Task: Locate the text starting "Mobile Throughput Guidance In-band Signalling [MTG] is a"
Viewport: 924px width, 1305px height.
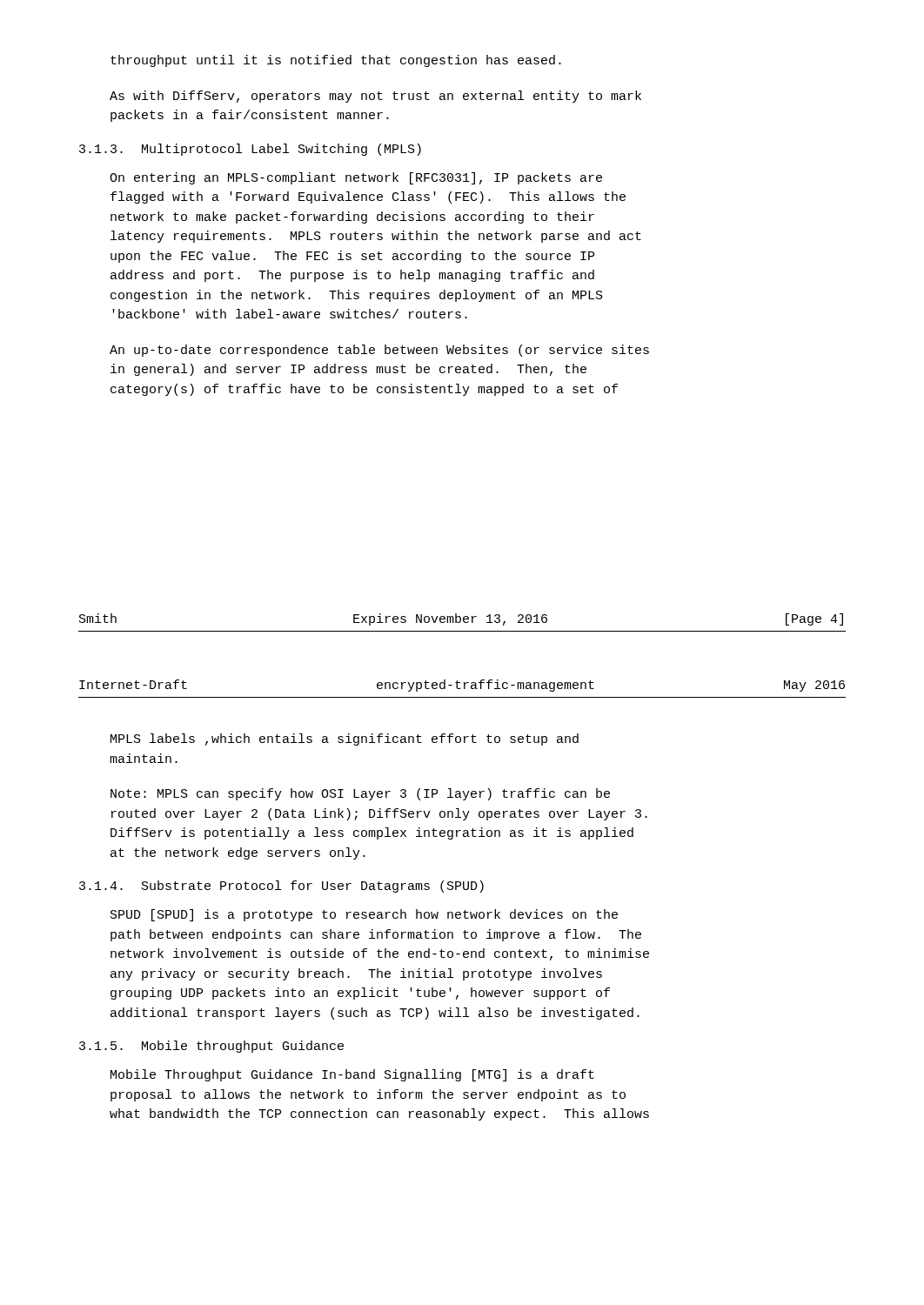Action: tap(380, 1095)
